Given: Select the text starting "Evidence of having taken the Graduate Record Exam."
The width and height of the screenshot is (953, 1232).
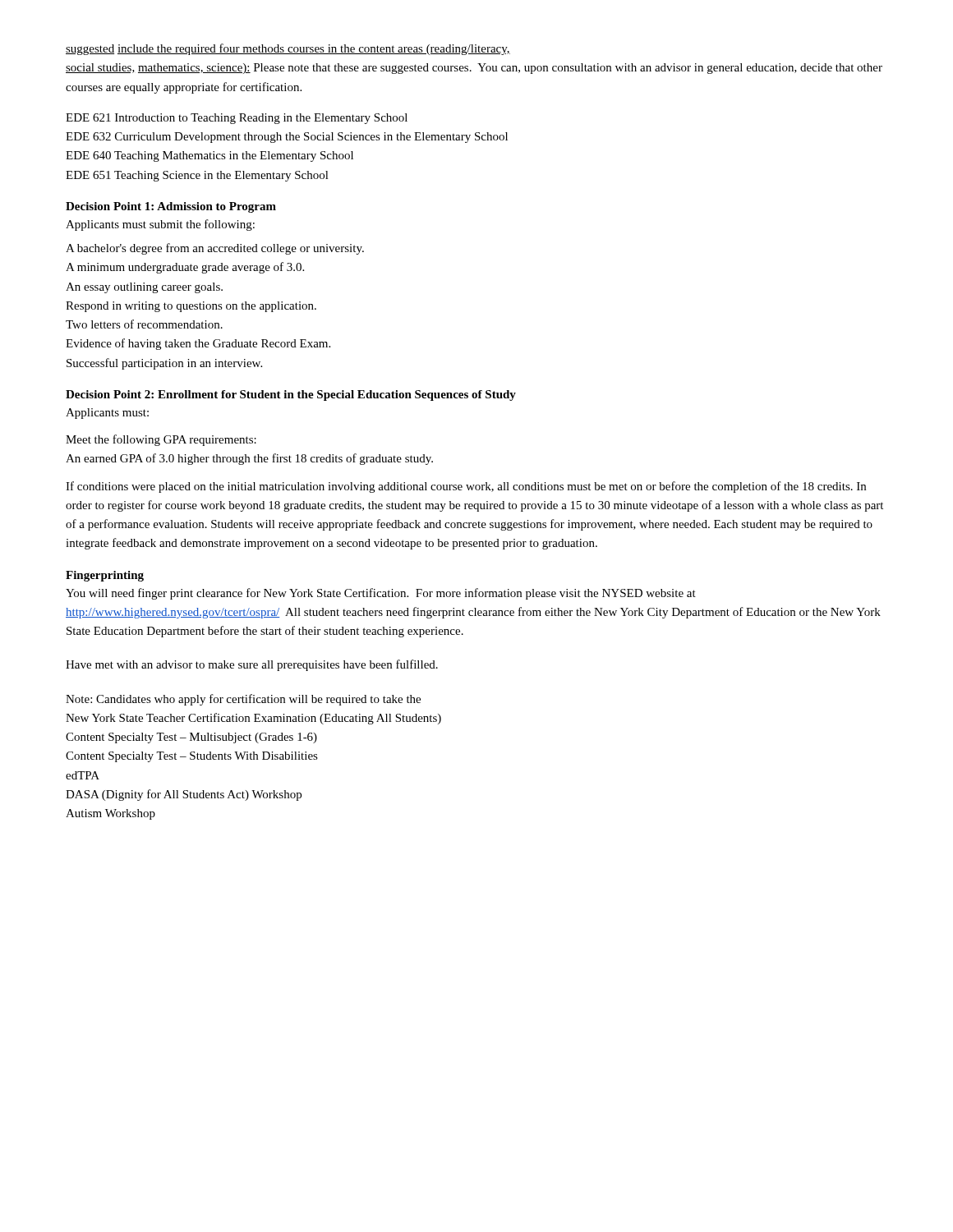Looking at the screenshot, I should click(x=199, y=344).
